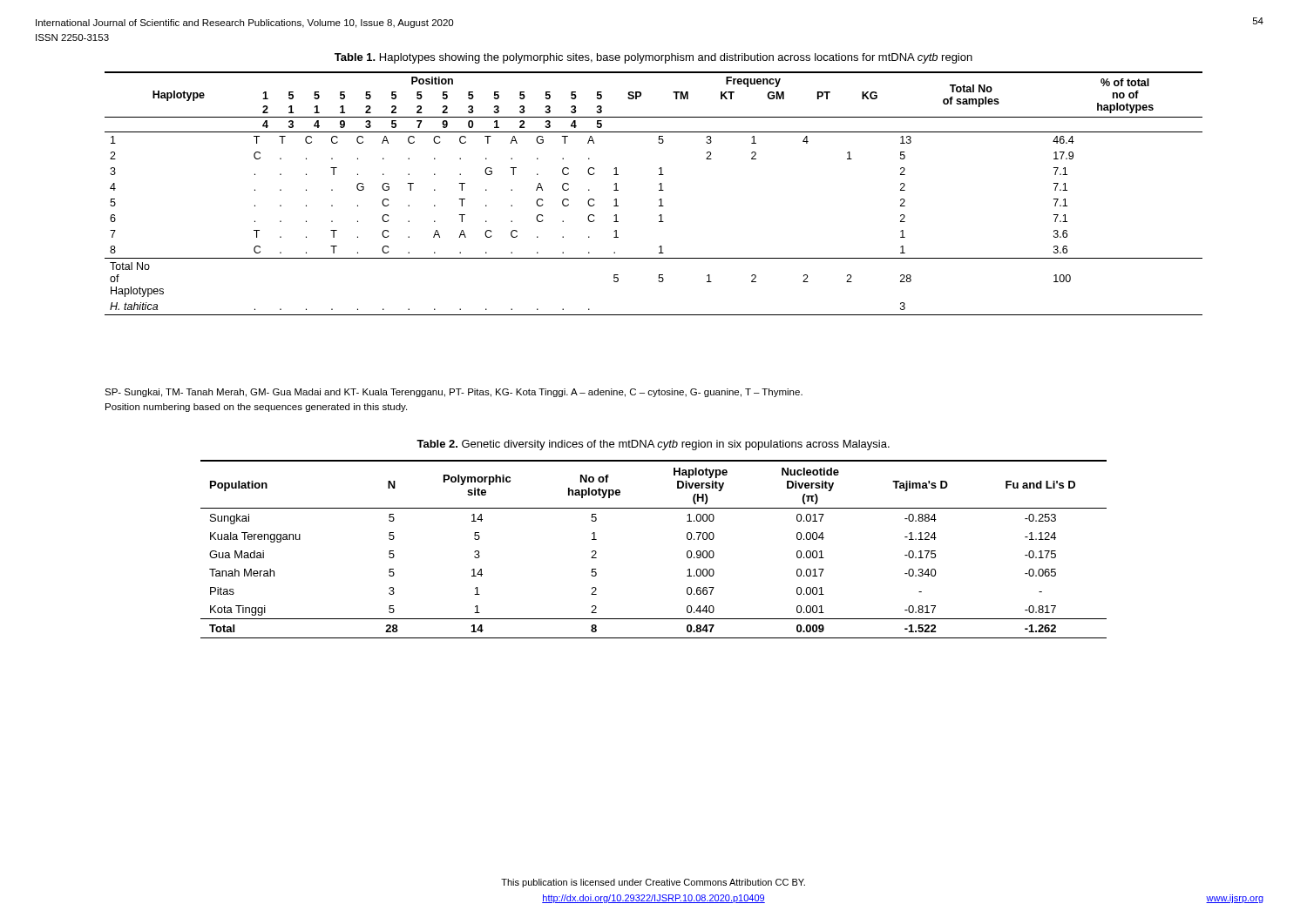
Task: Locate the table with the text "Kuala Terengganu"
Action: tap(654, 549)
